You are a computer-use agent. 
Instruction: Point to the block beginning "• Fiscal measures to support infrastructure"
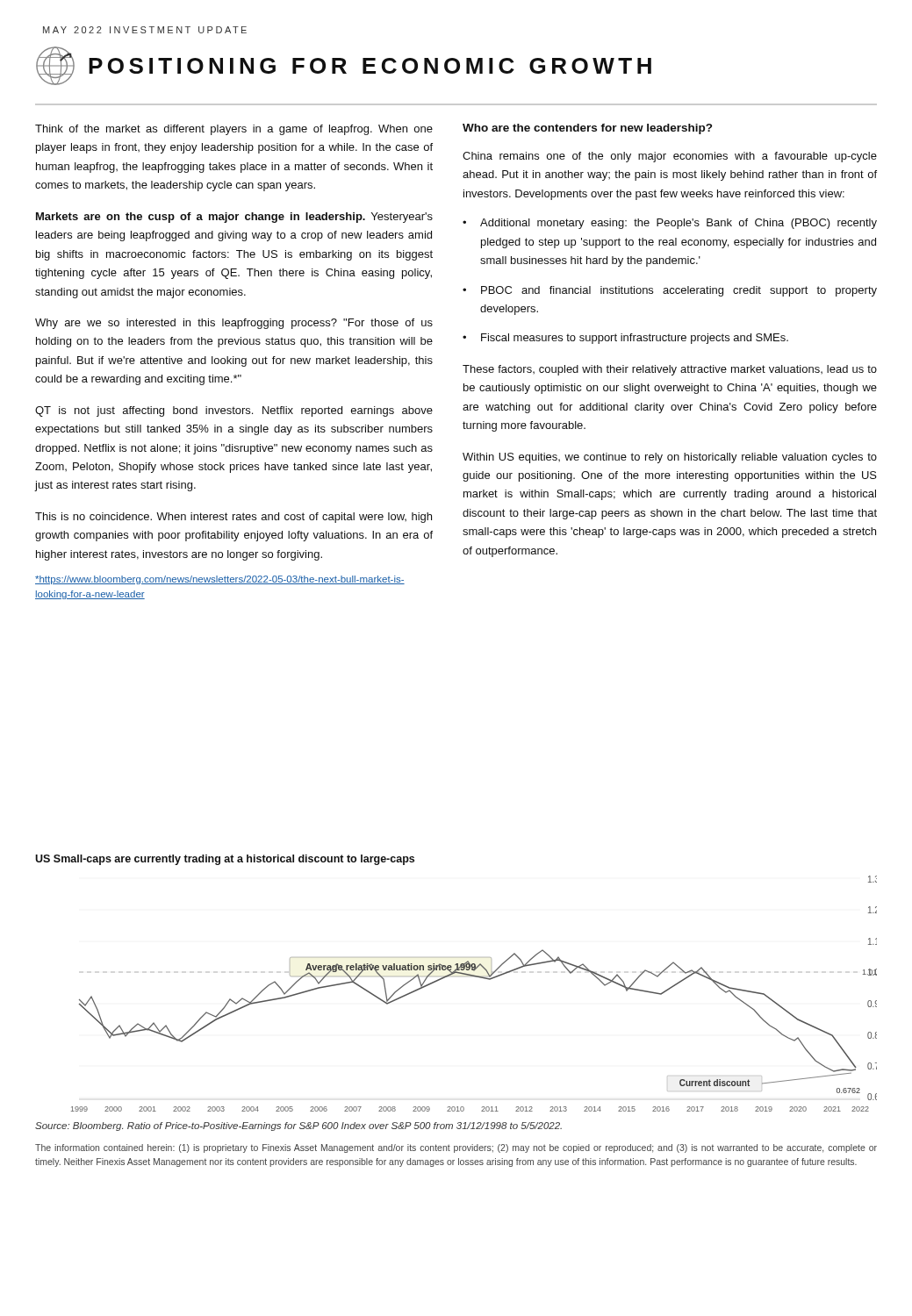click(x=626, y=338)
